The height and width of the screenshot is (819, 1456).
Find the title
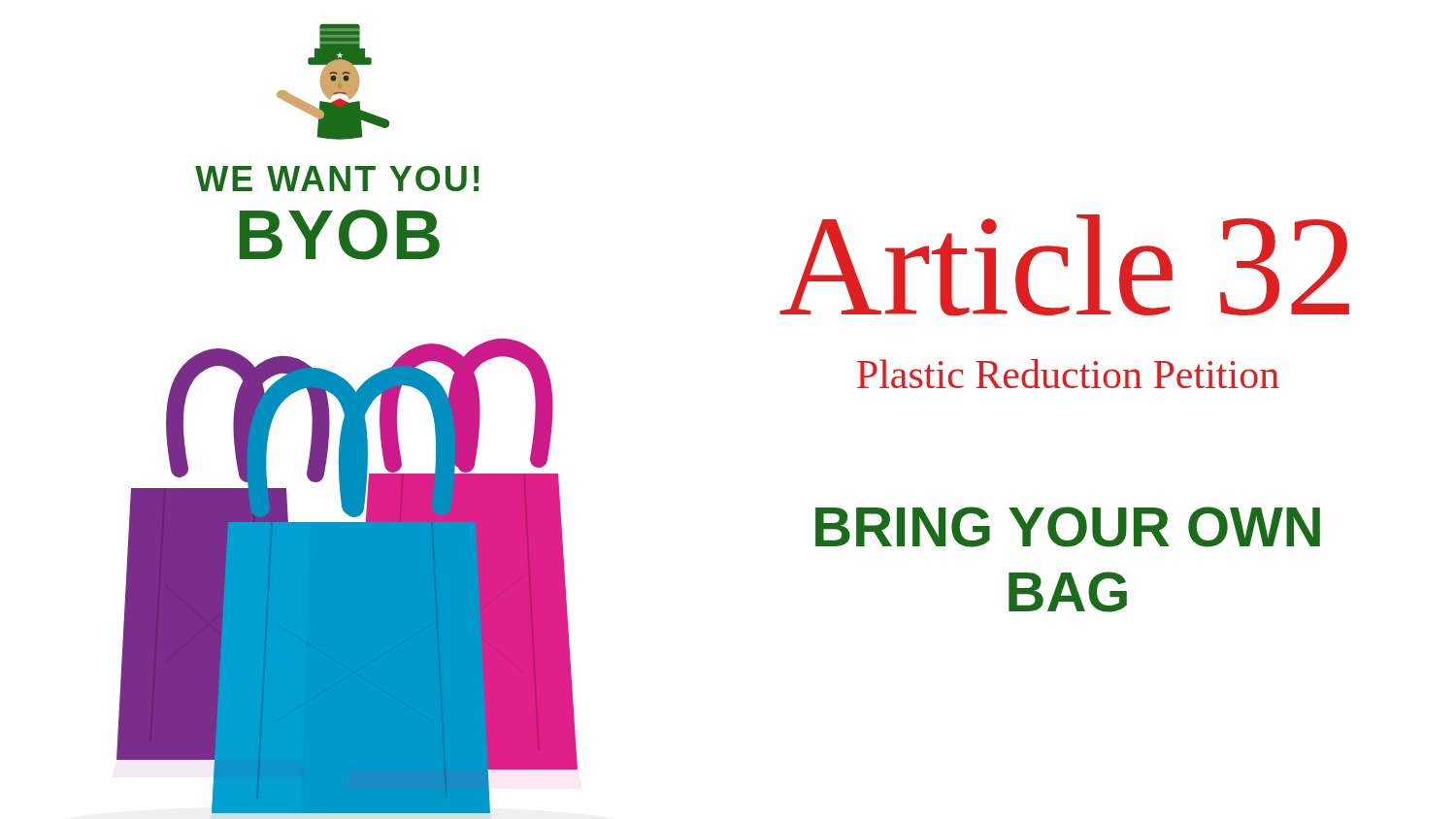(1068, 266)
